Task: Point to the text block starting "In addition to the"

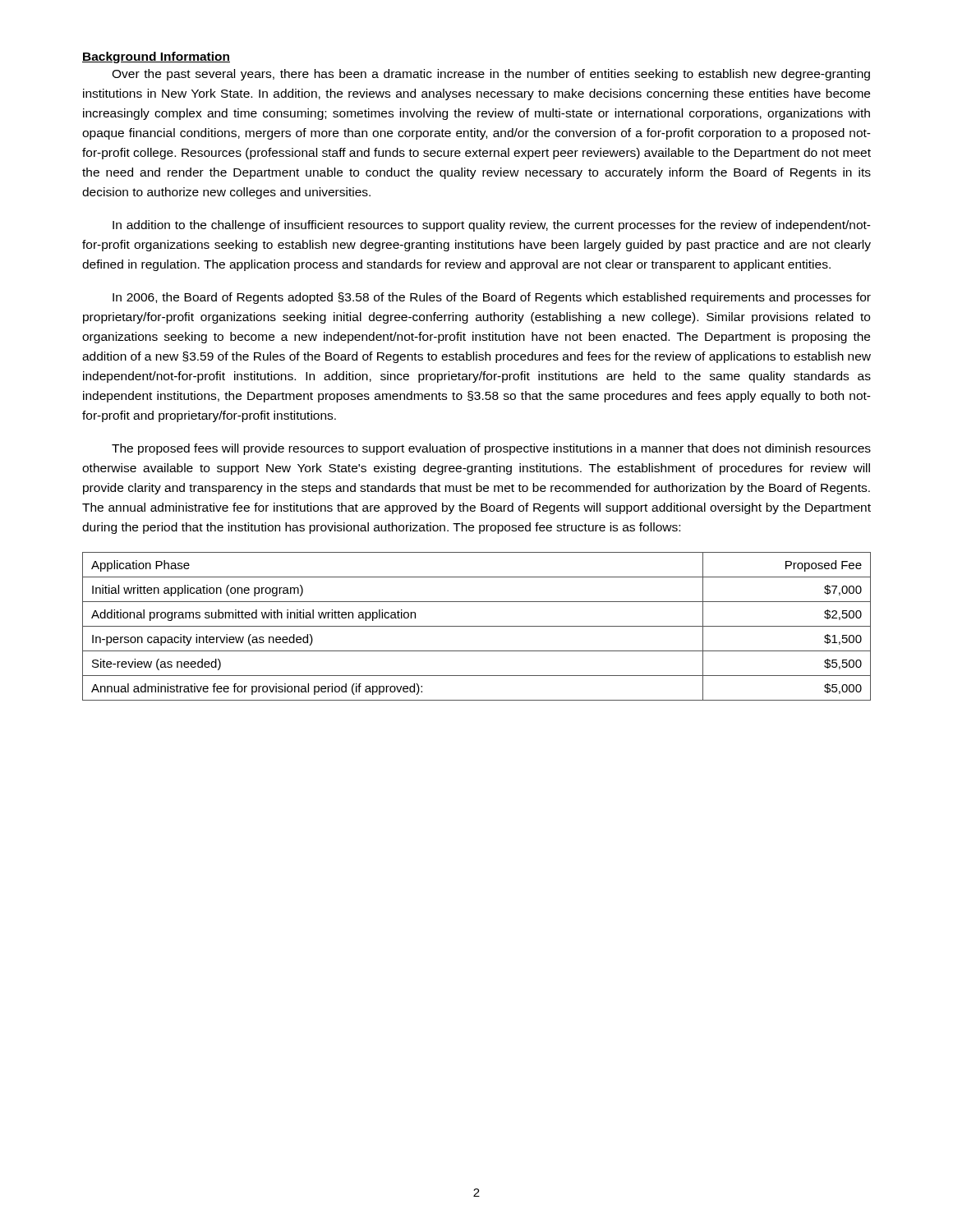Action: [476, 244]
